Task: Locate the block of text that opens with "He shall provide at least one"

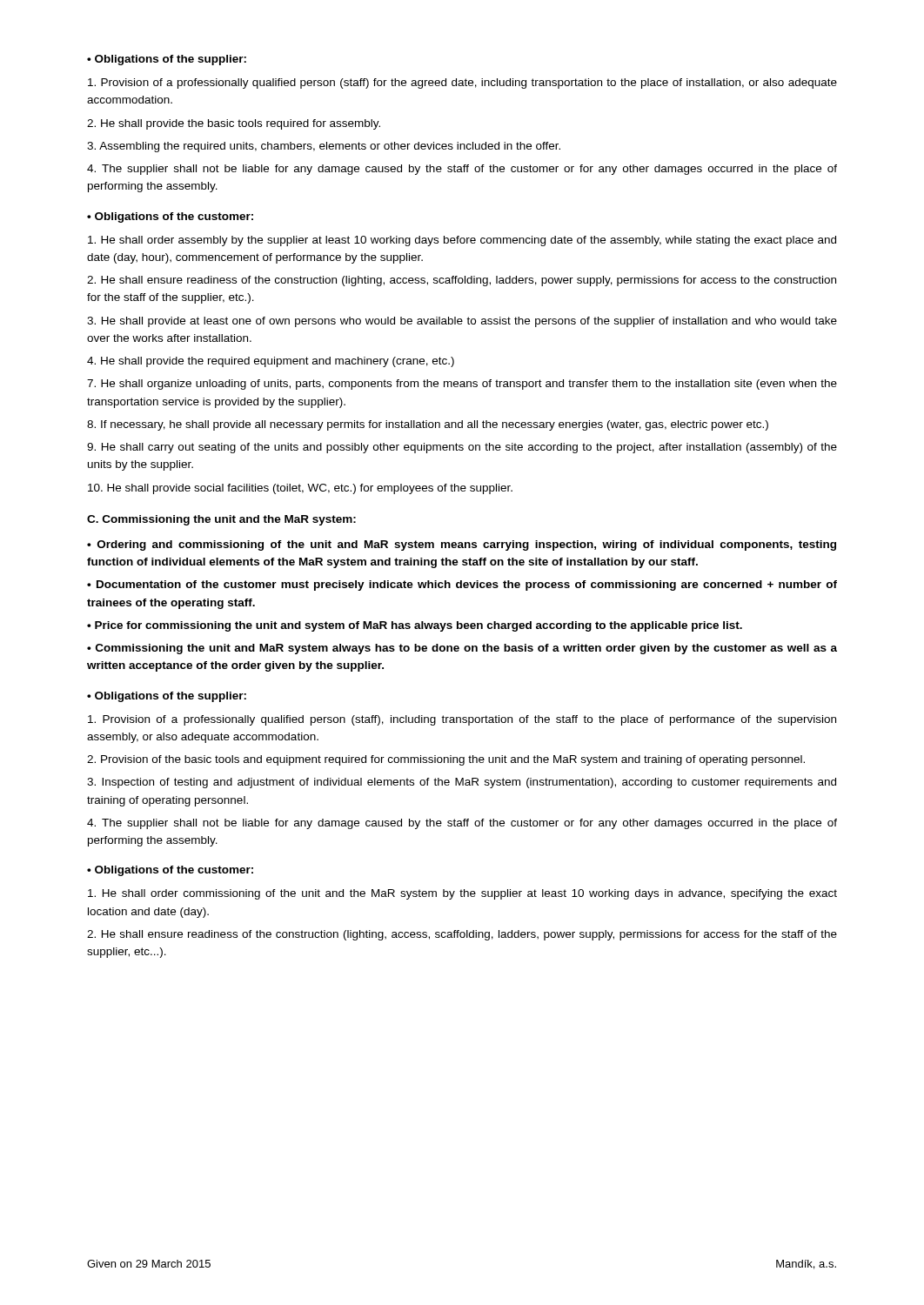Action: pos(462,330)
